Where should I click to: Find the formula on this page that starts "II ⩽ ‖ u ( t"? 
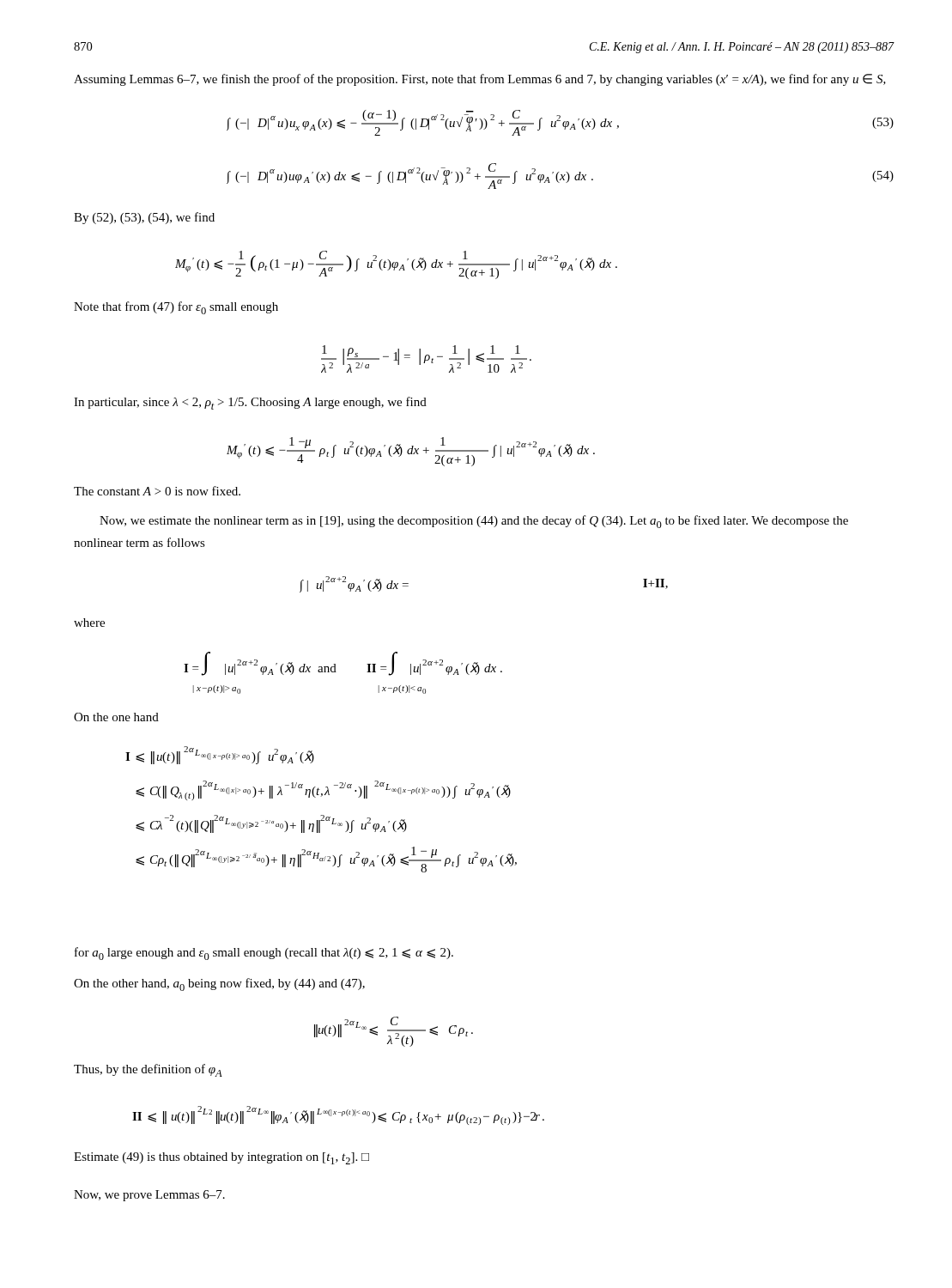(484, 1115)
